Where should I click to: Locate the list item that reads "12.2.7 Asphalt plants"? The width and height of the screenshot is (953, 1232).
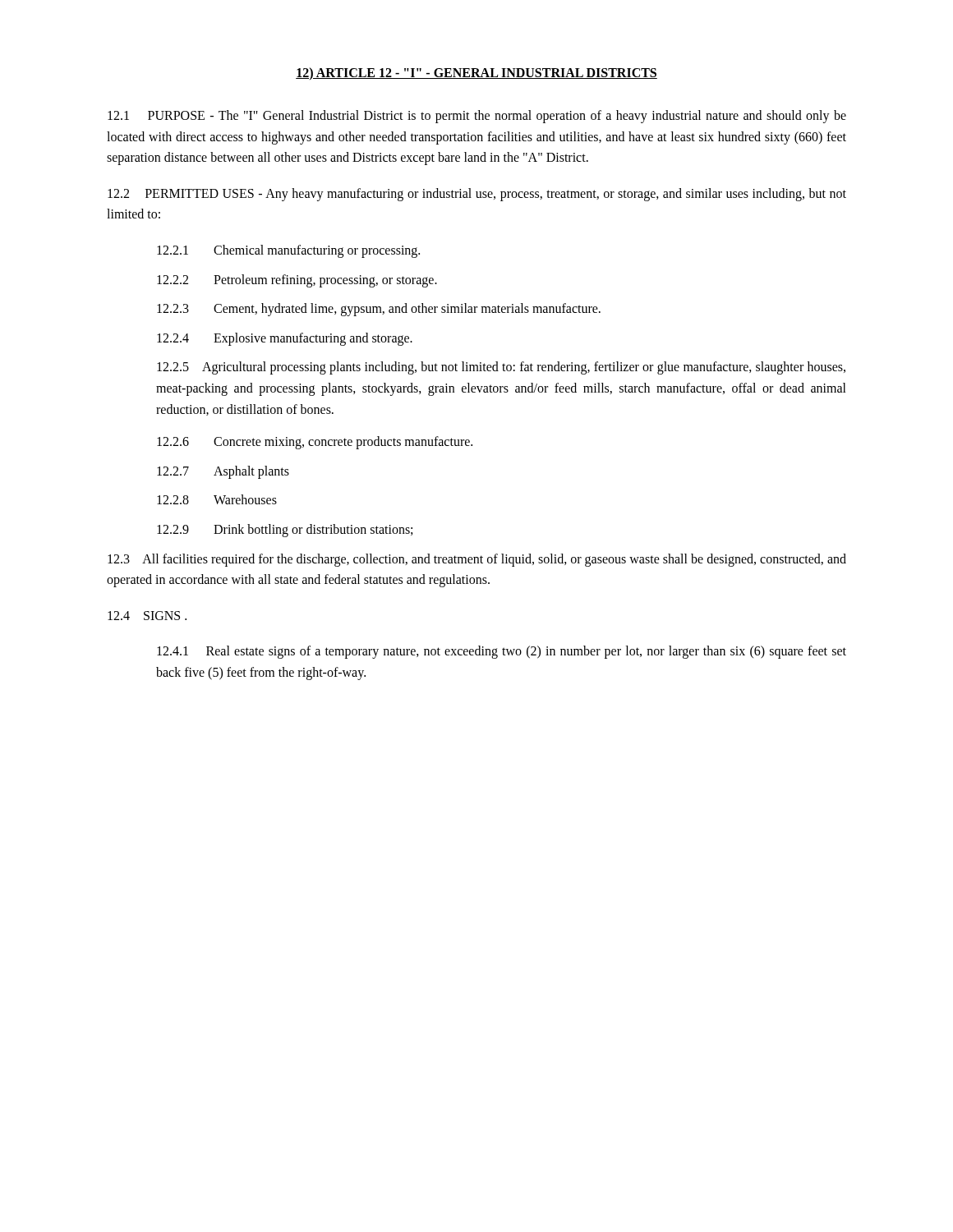223,472
